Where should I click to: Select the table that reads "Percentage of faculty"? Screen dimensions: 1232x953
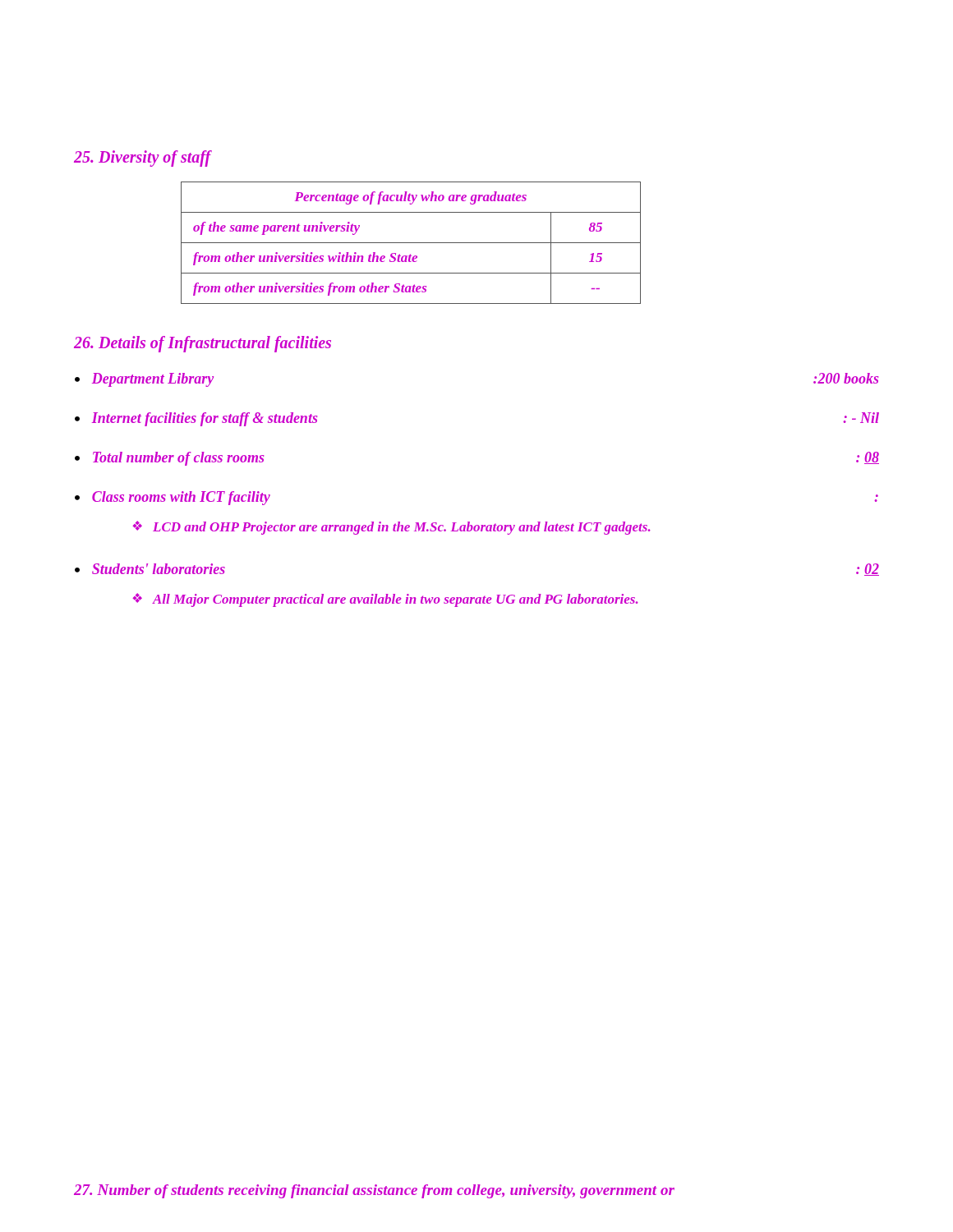pos(530,243)
